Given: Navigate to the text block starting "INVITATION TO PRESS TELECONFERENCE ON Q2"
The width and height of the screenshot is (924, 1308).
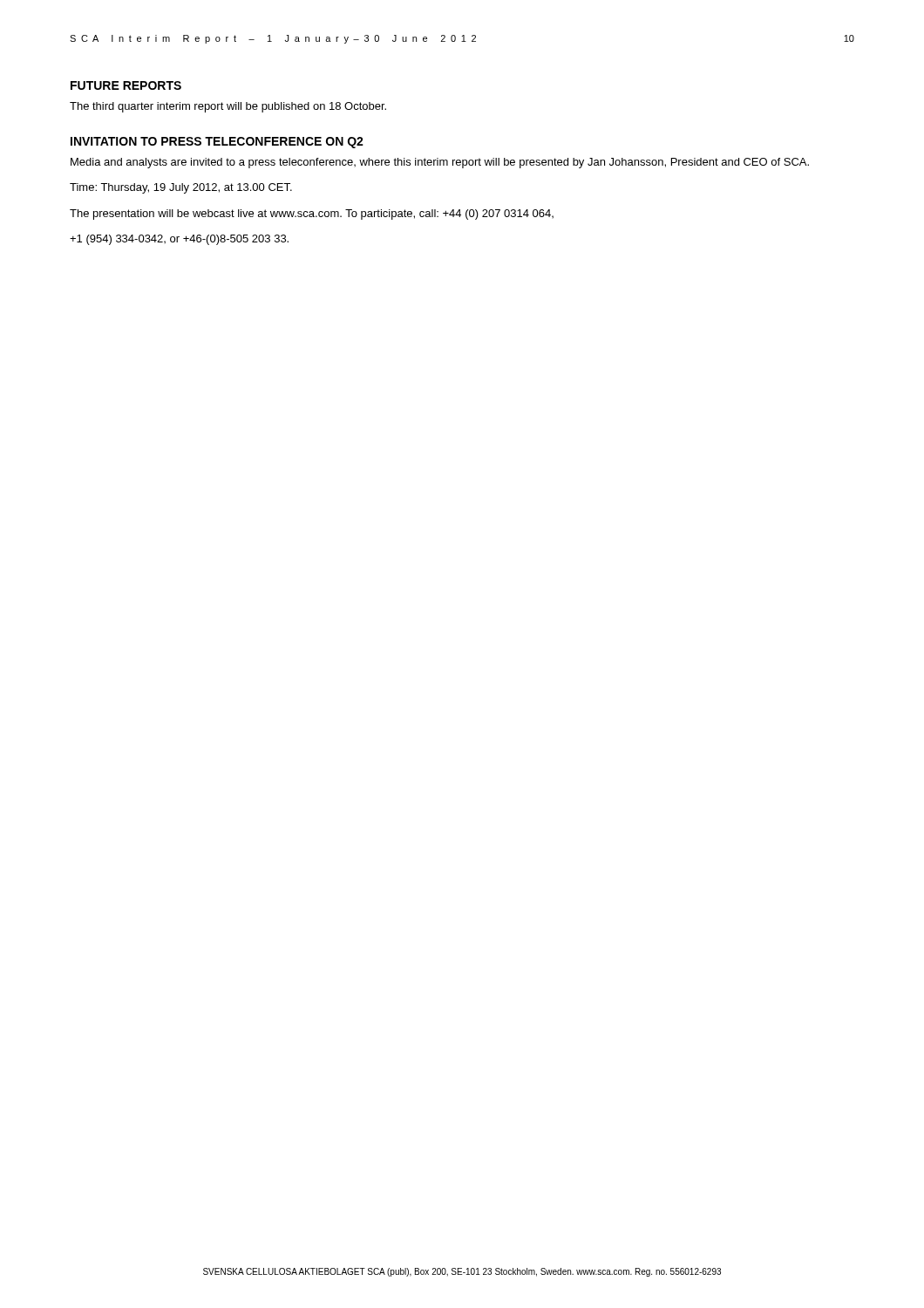Looking at the screenshot, I should (217, 141).
